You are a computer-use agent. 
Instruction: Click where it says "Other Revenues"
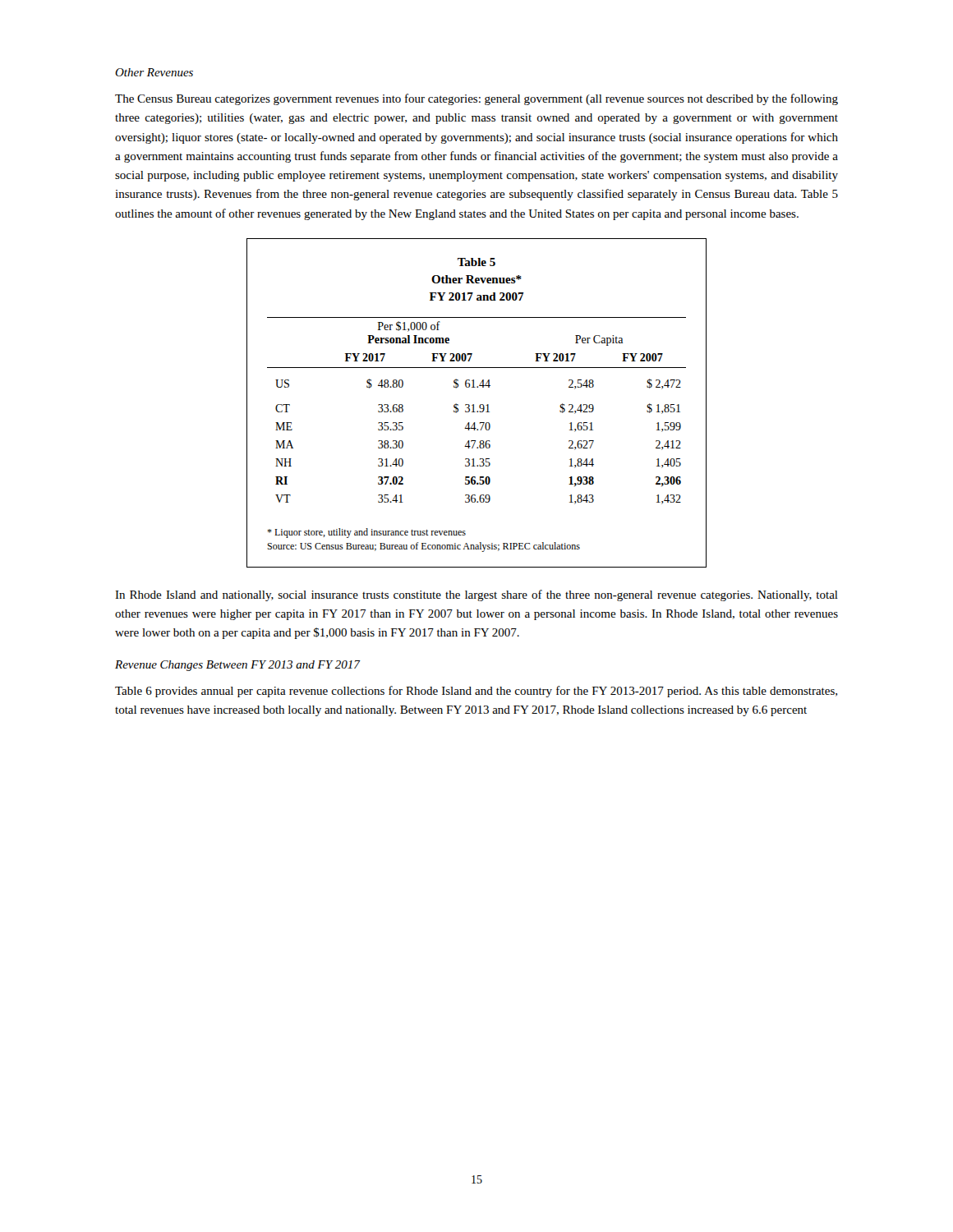pyautogui.click(x=154, y=72)
